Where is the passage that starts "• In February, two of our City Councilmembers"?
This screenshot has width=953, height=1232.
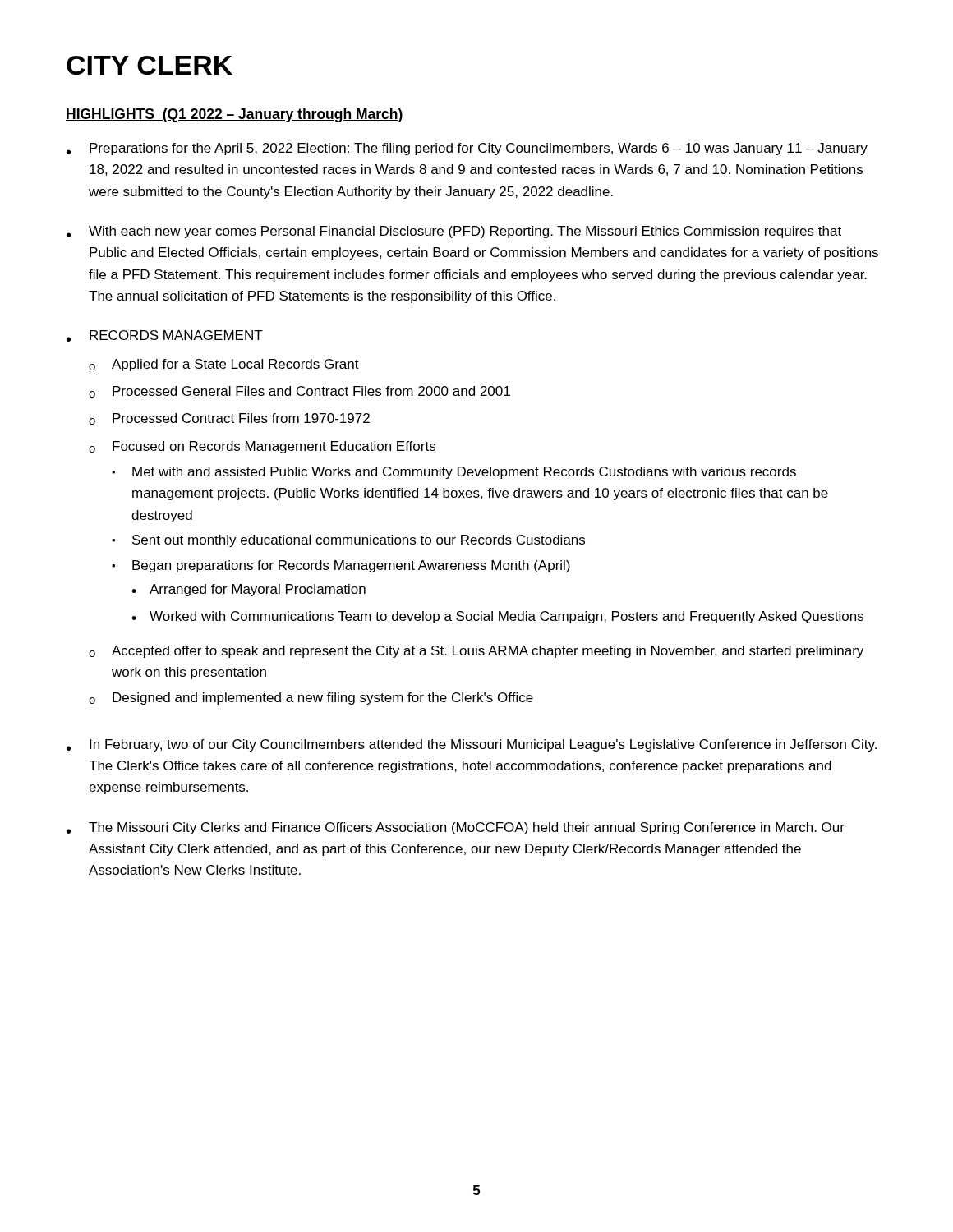472,766
